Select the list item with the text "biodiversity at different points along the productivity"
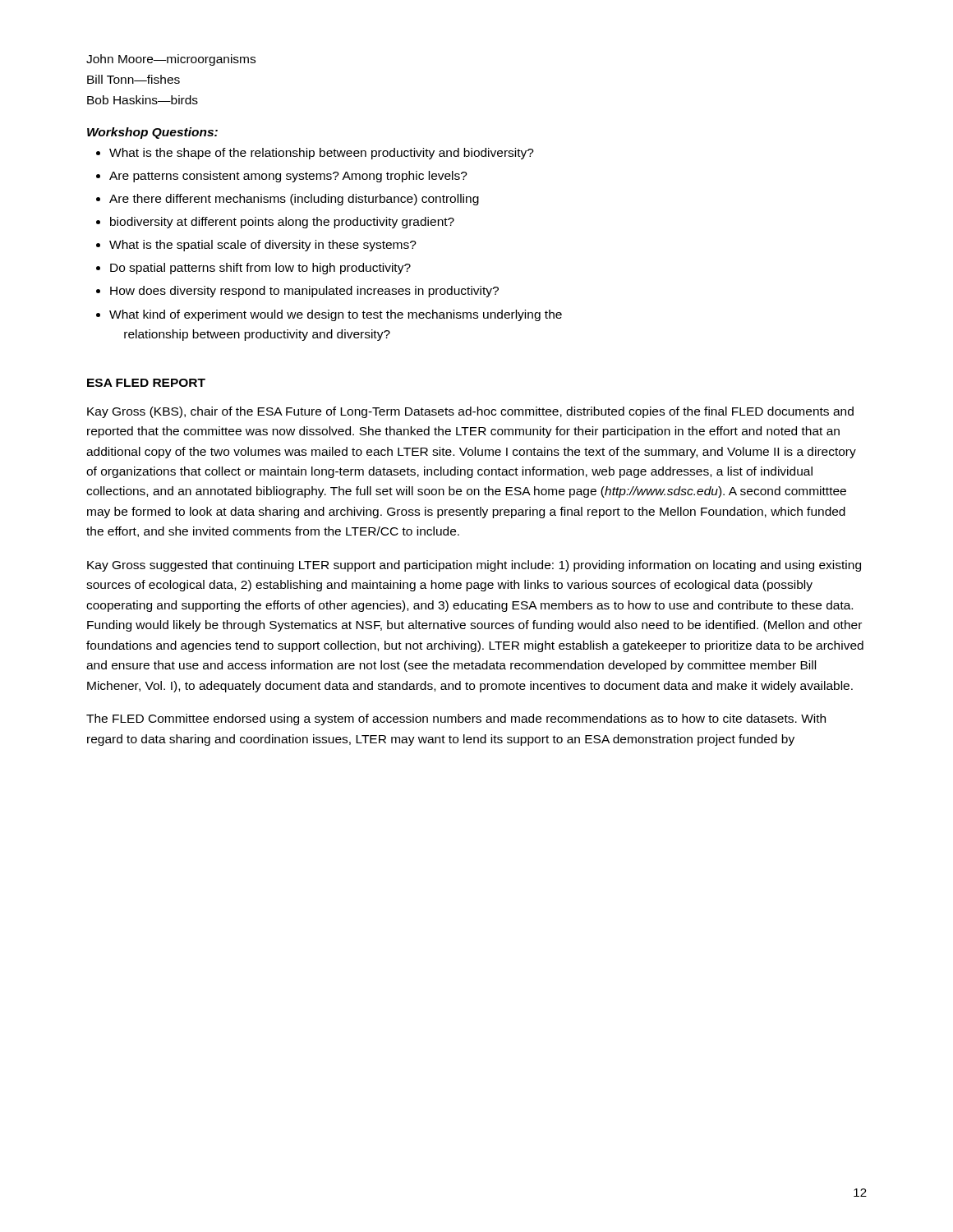This screenshot has height=1232, width=953. 275,223
